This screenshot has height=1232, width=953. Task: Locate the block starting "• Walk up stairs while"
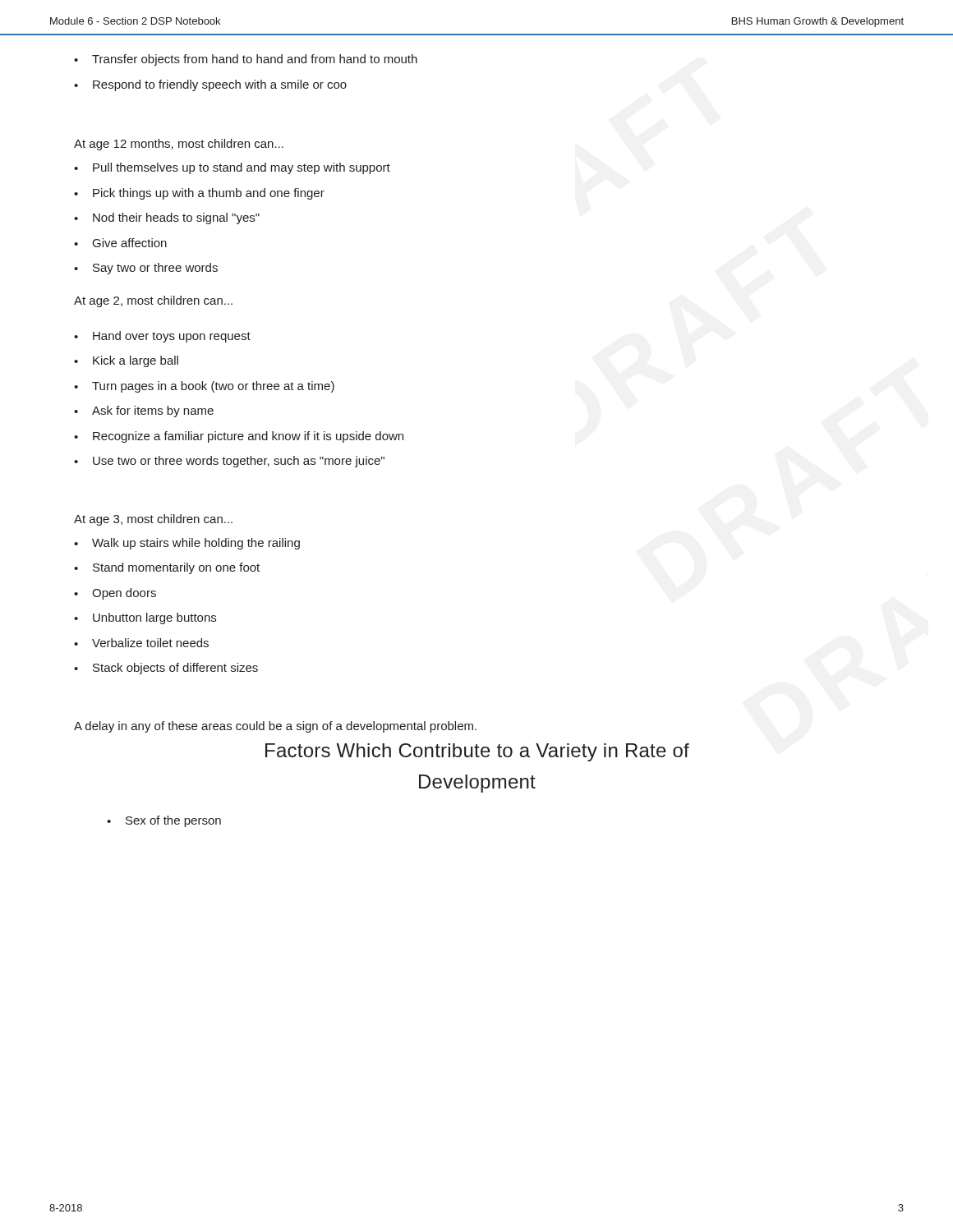(187, 543)
